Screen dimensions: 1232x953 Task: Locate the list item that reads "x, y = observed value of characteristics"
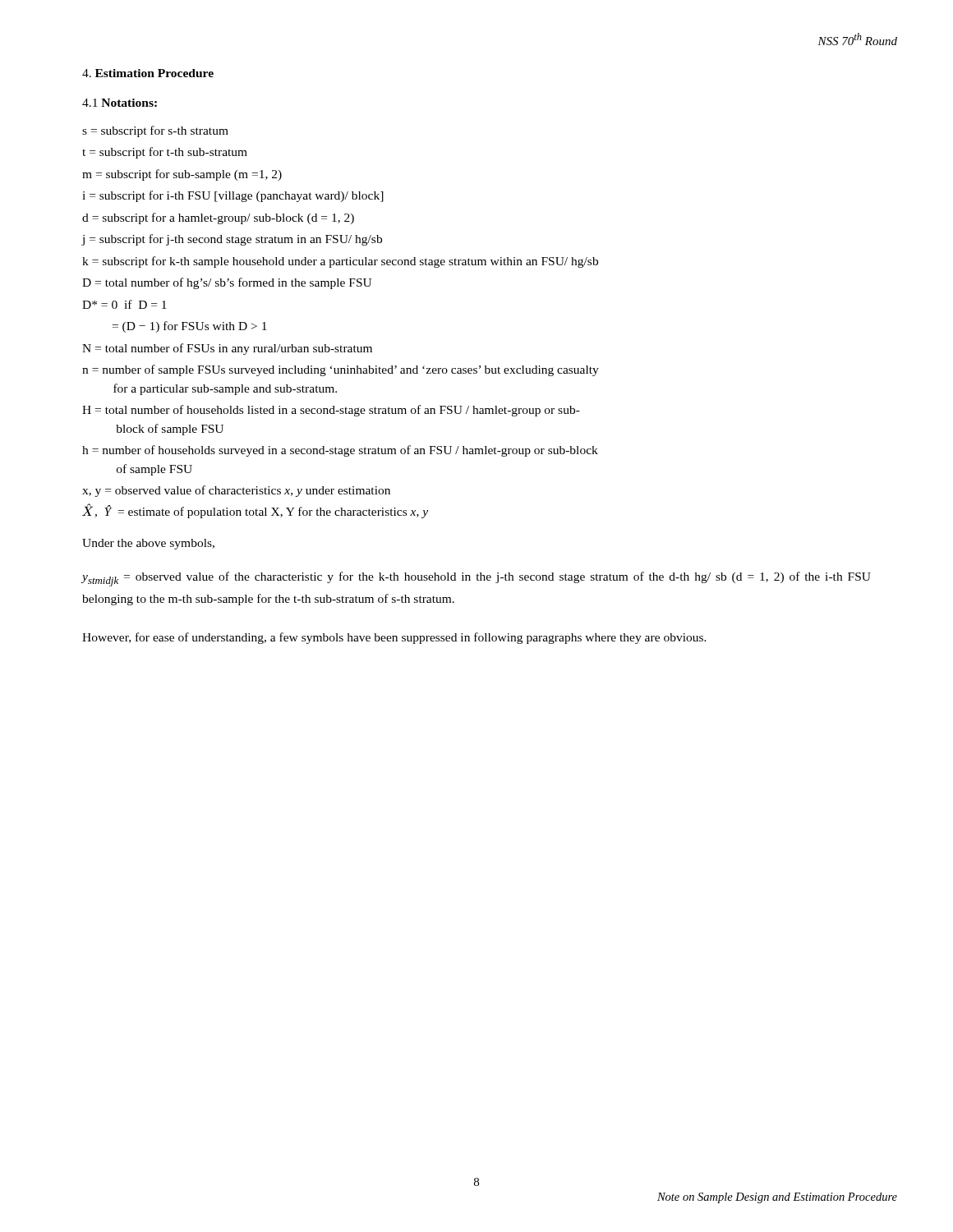click(x=236, y=490)
